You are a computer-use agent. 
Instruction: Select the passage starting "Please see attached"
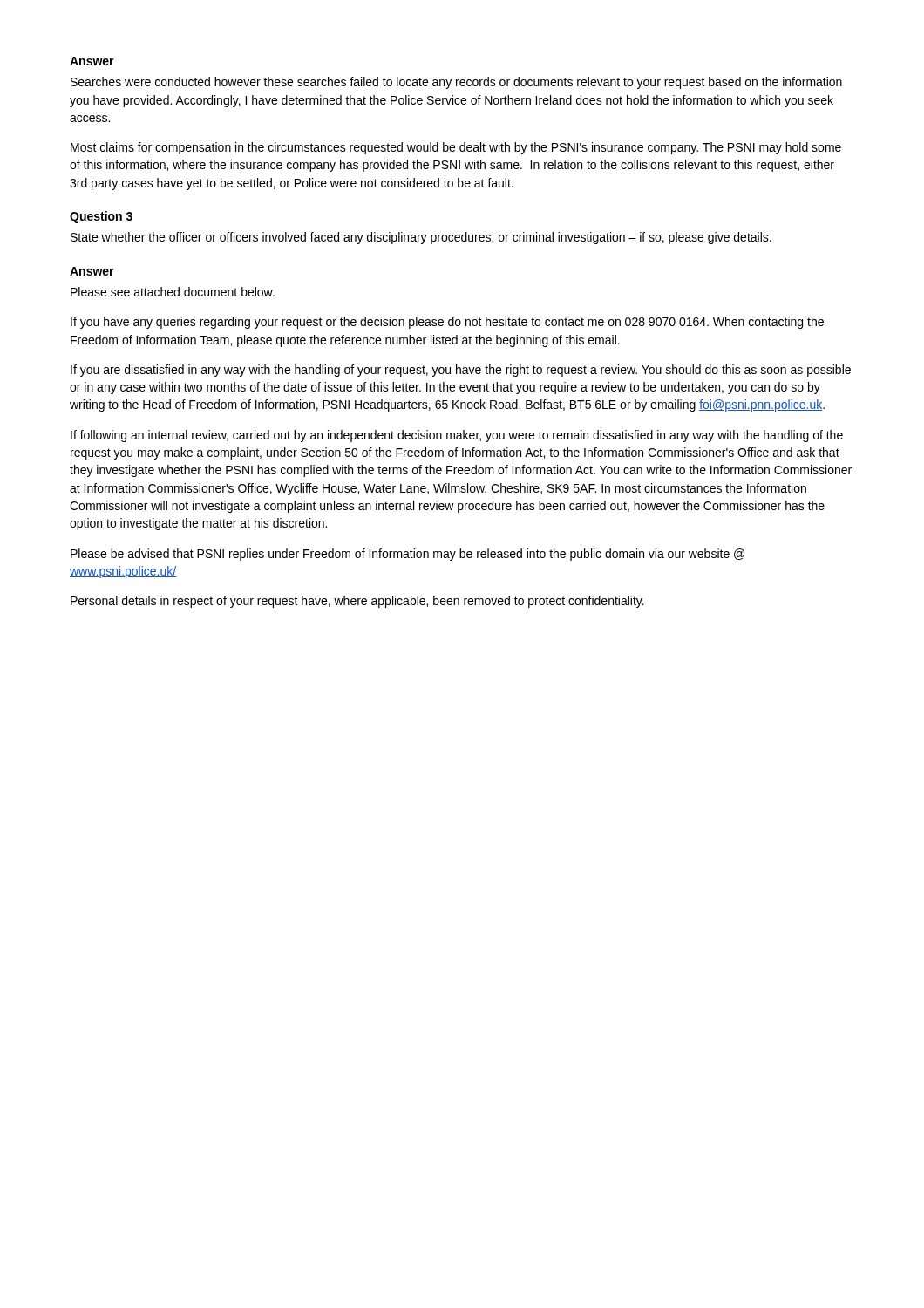click(173, 292)
